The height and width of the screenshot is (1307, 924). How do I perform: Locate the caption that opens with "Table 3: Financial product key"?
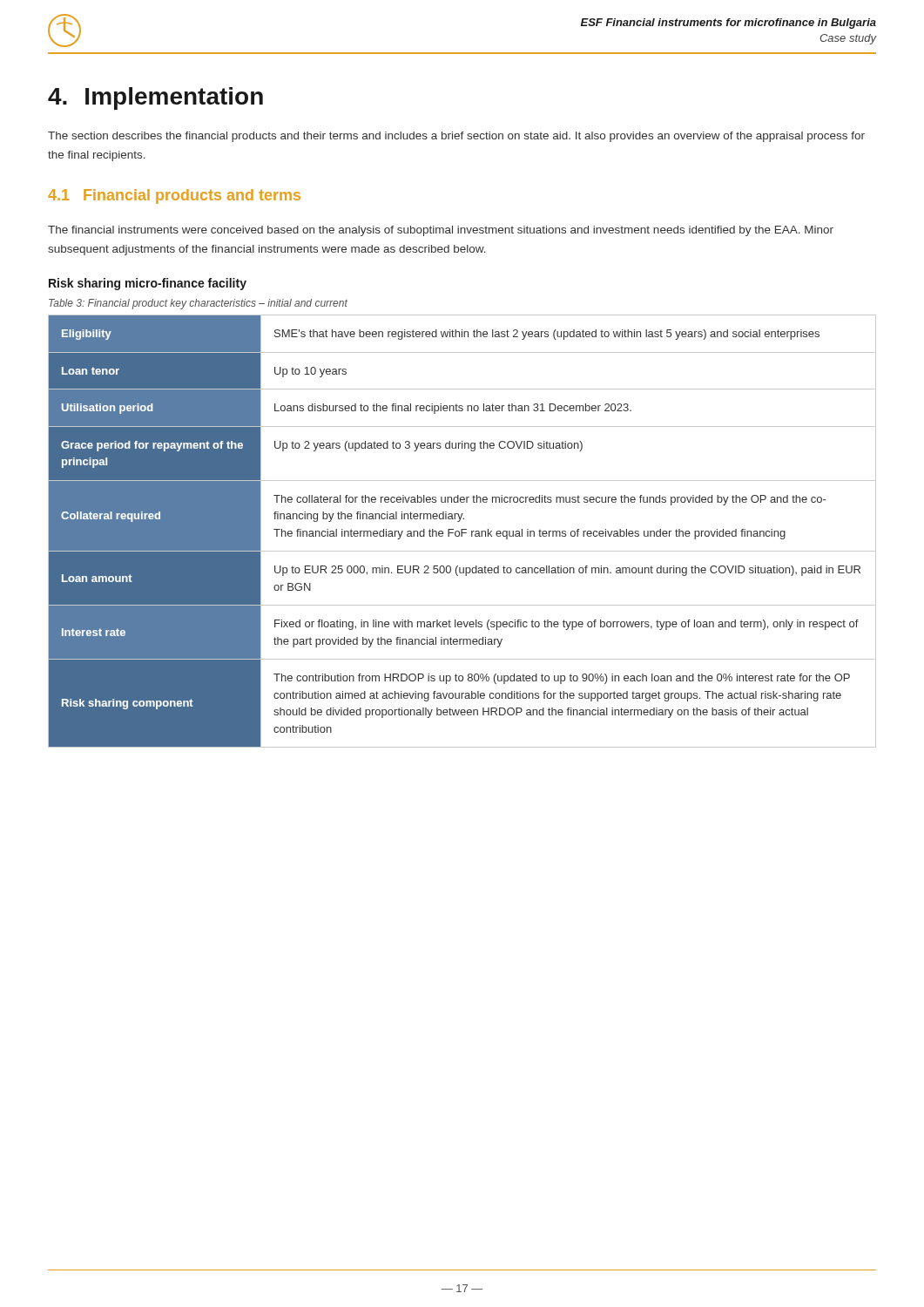[198, 303]
